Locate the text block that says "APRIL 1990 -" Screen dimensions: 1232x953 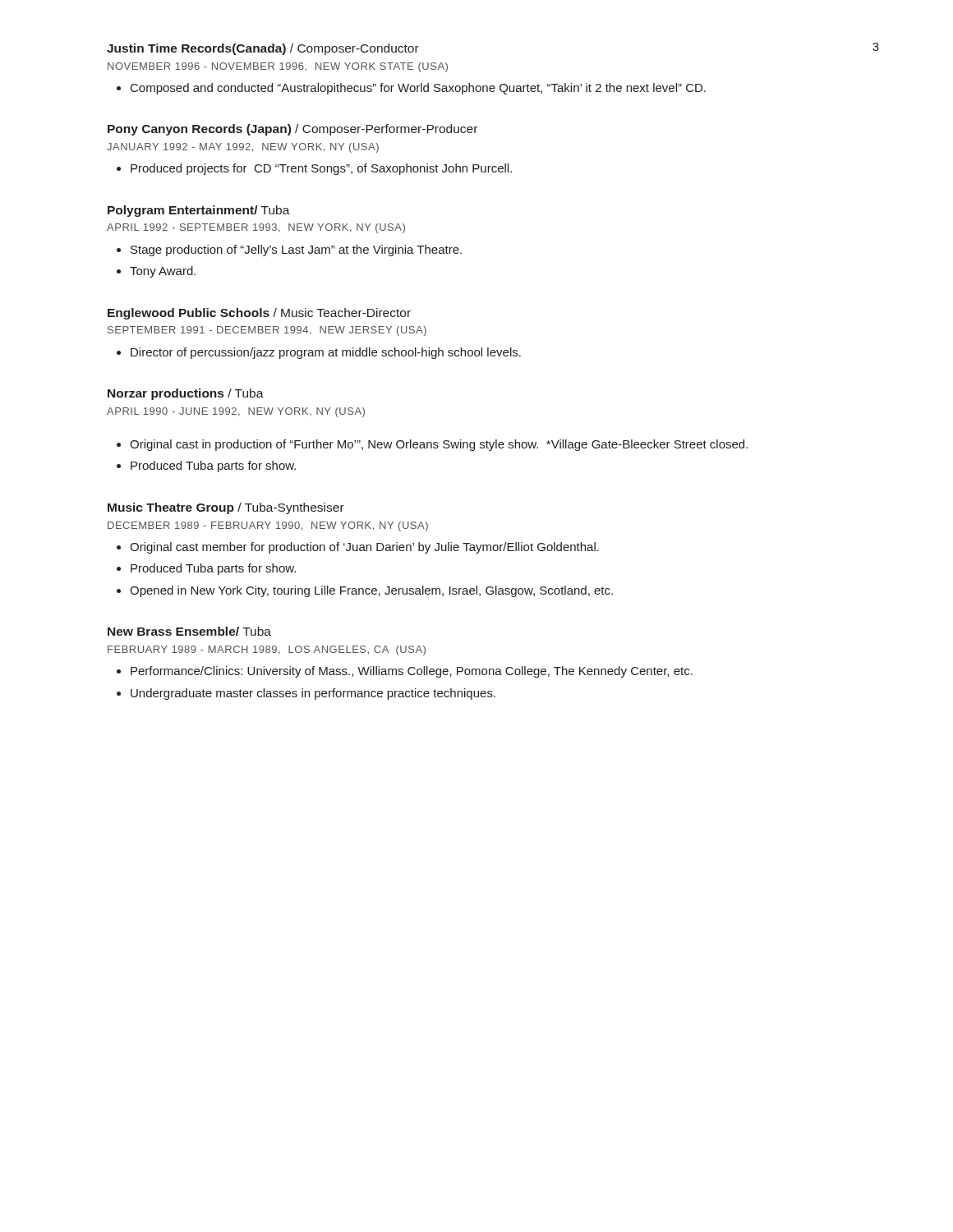point(236,411)
